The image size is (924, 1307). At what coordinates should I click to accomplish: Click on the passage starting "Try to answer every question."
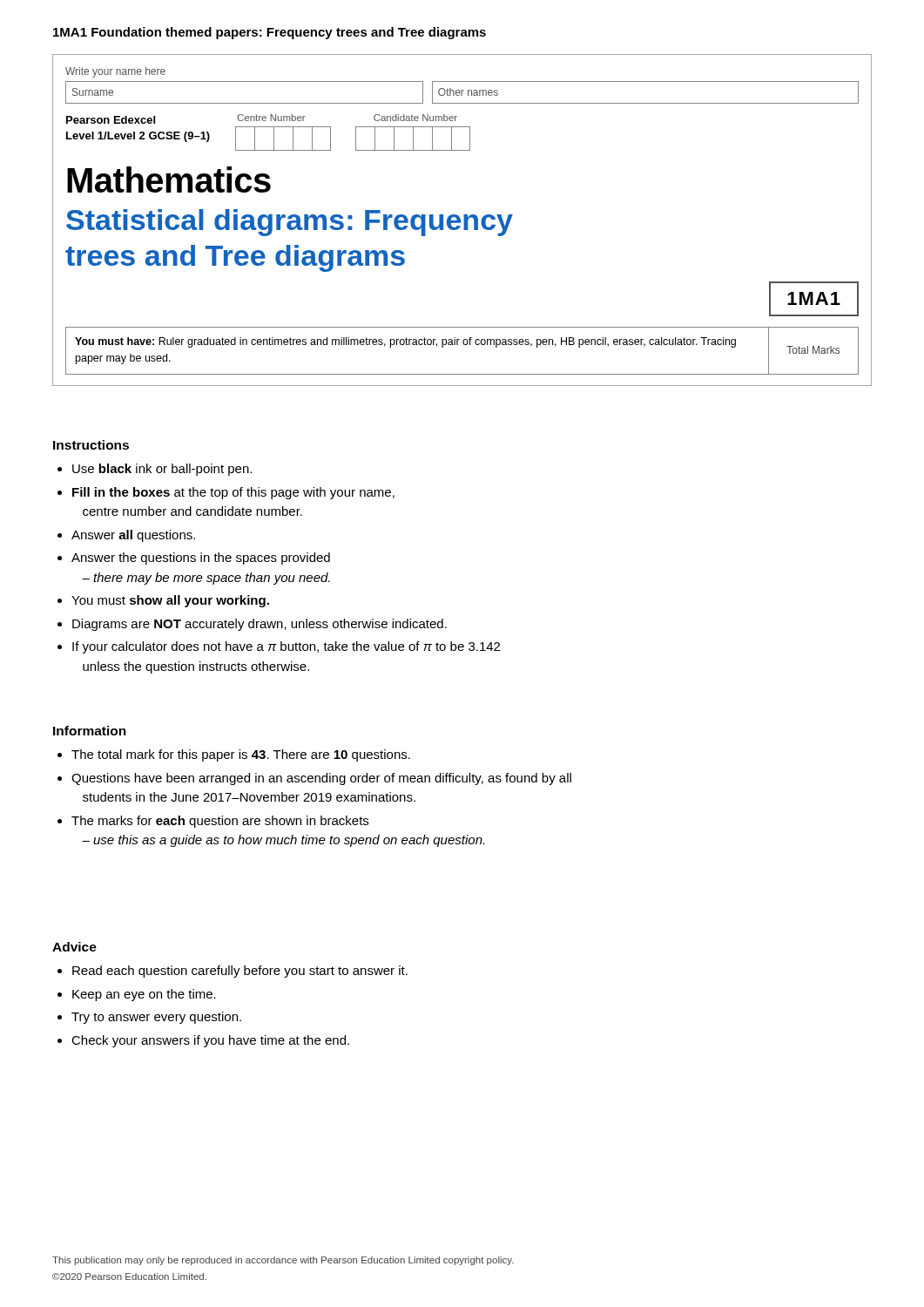157,1016
